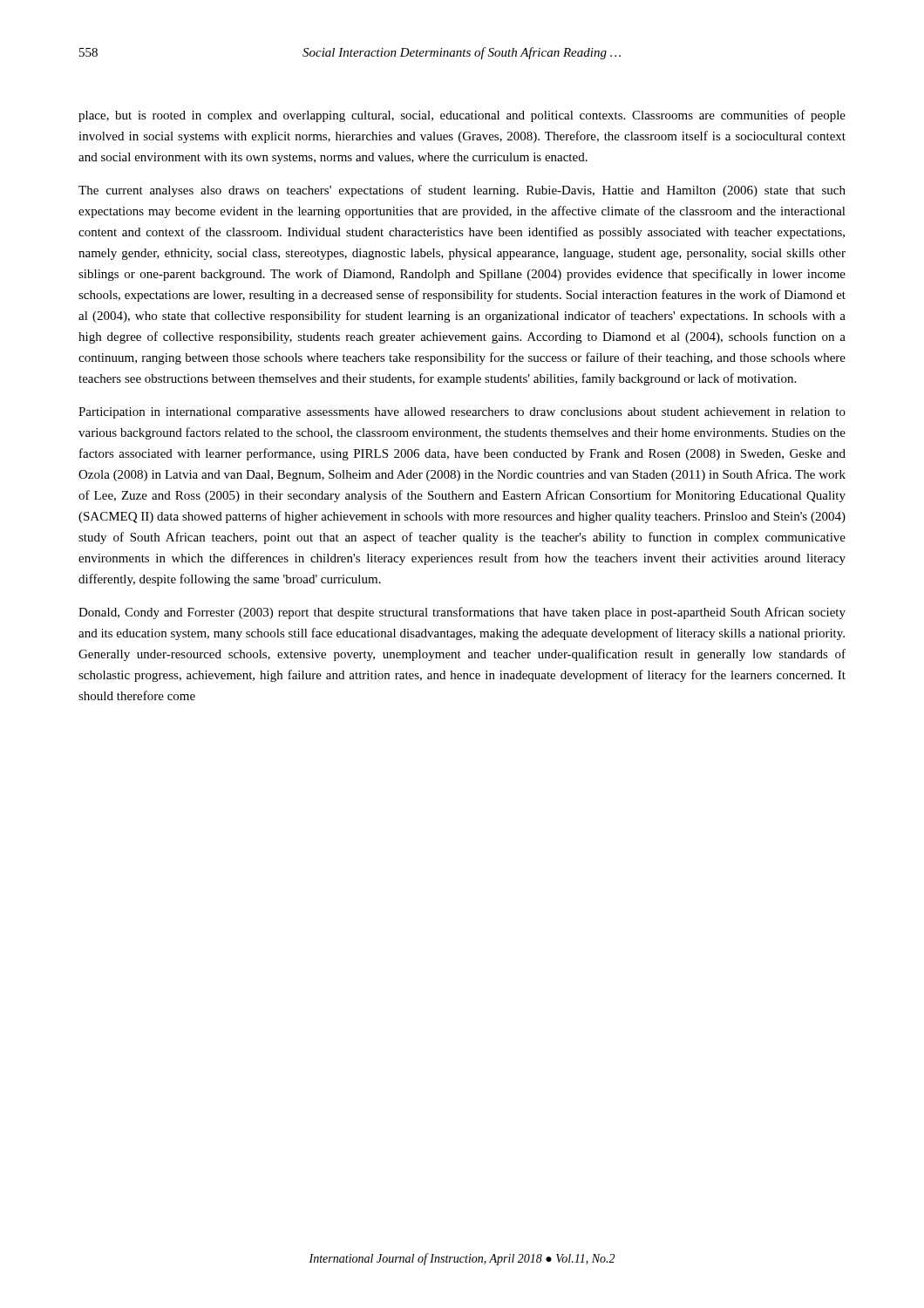Point to the text block starting "Donald, Condy and Forrester (2003) report"

(462, 654)
